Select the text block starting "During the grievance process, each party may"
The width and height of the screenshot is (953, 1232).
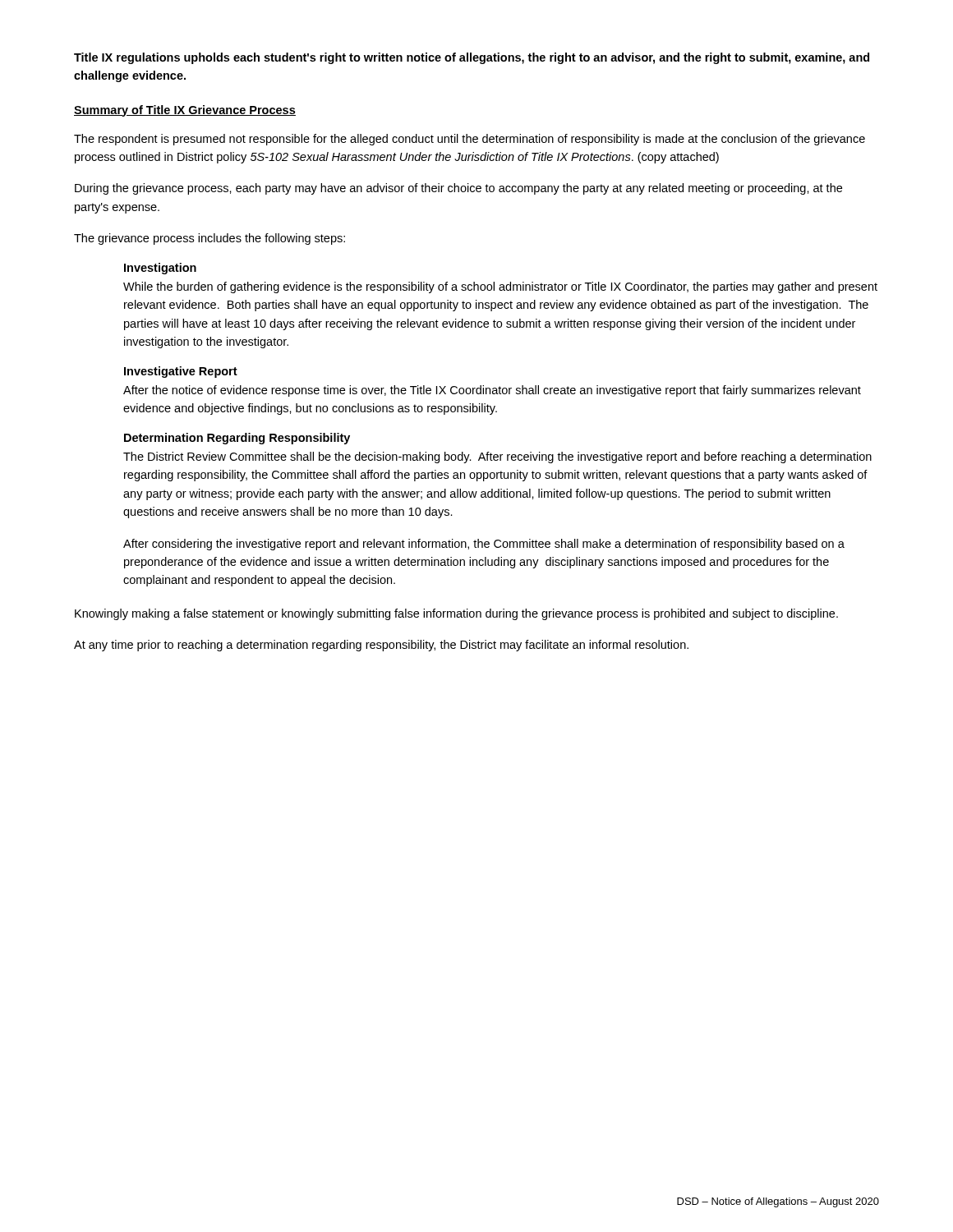(x=458, y=198)
